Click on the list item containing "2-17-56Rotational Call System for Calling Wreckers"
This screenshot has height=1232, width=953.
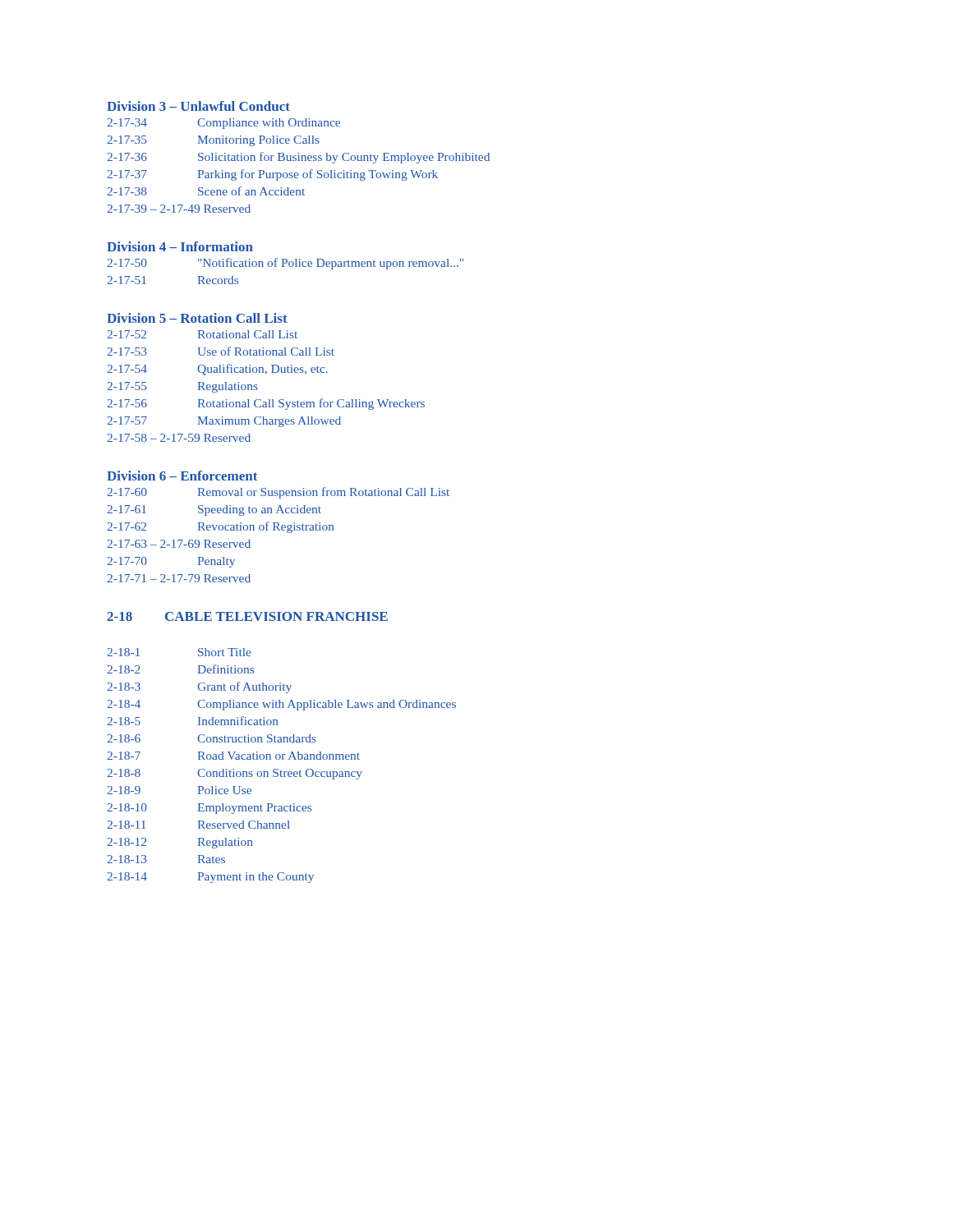tap(266, 403)
